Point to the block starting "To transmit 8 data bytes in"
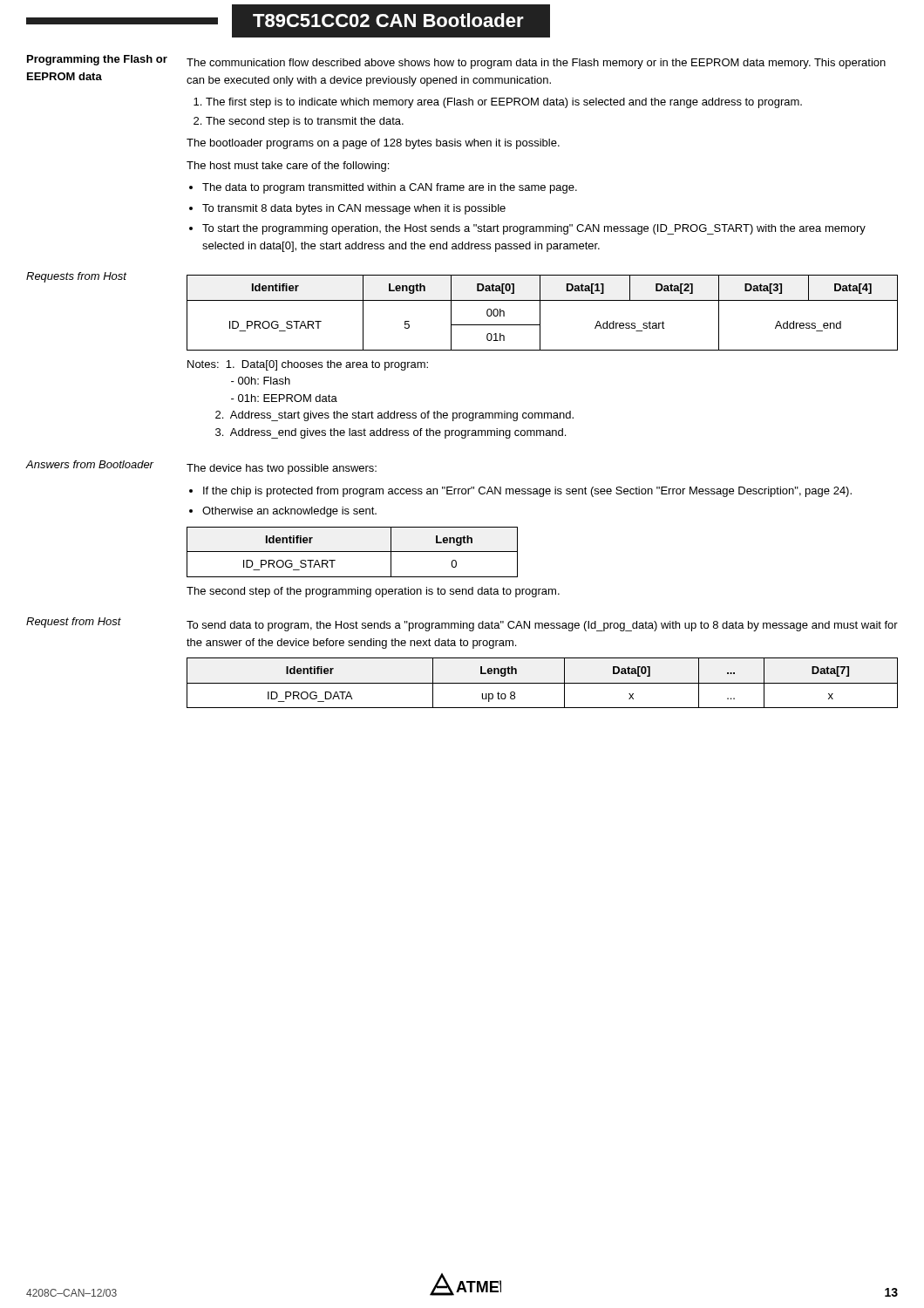This screenshot has height=1308, width=924. 354,208
